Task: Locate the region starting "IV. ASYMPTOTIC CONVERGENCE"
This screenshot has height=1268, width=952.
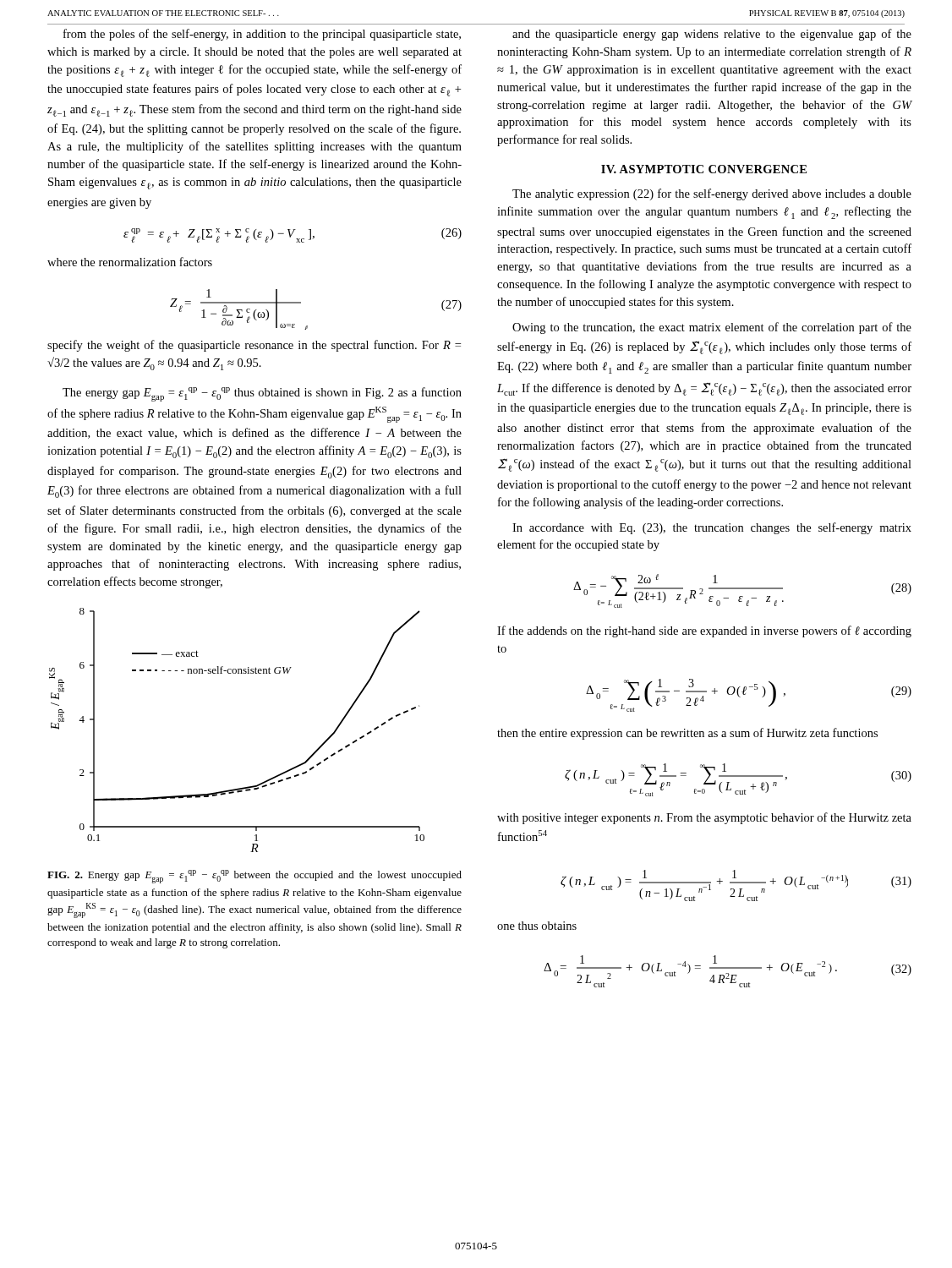Action: pos(704,169)
